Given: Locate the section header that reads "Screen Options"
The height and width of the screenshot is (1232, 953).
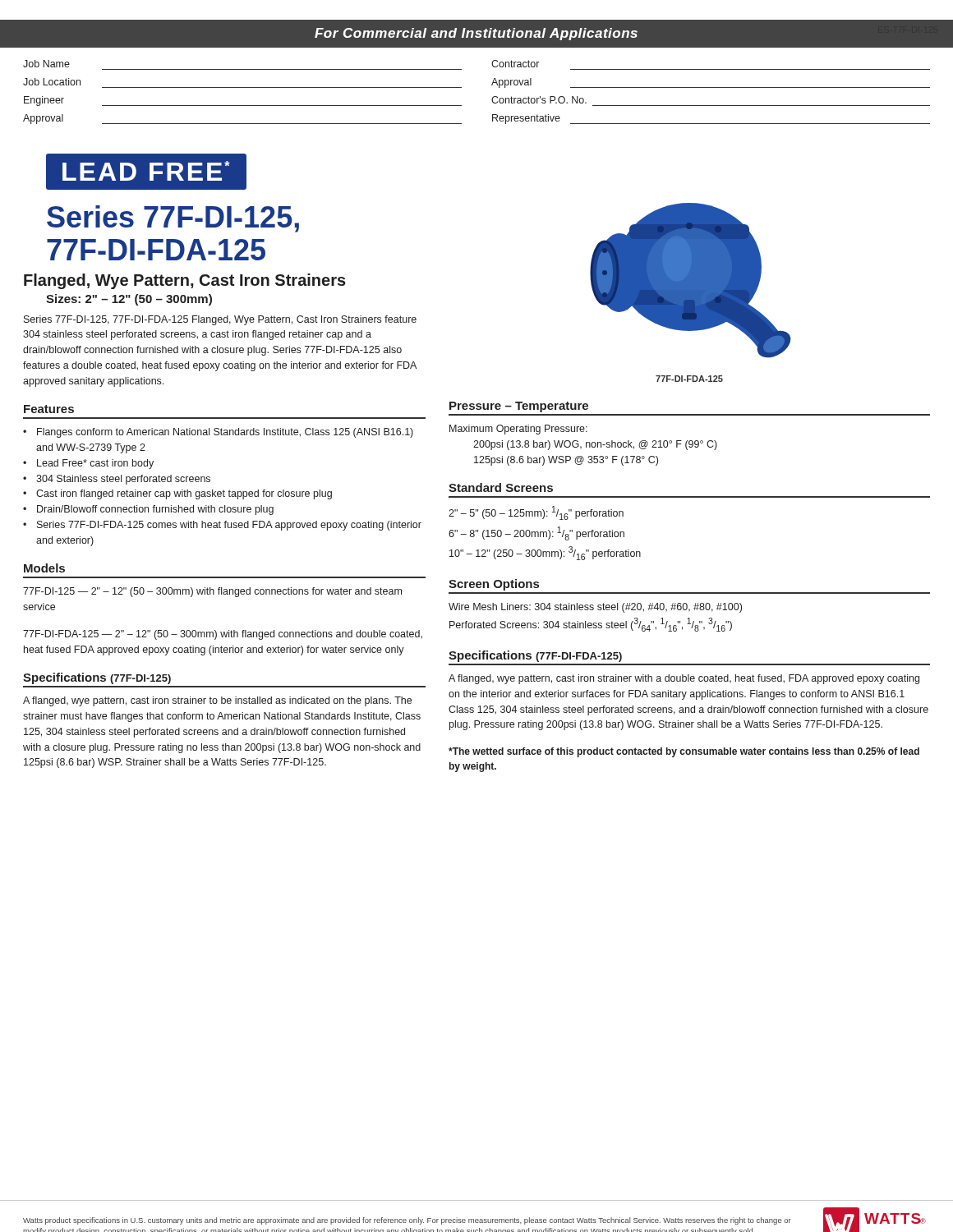Looking at the screenshot, I should point(494,584).
